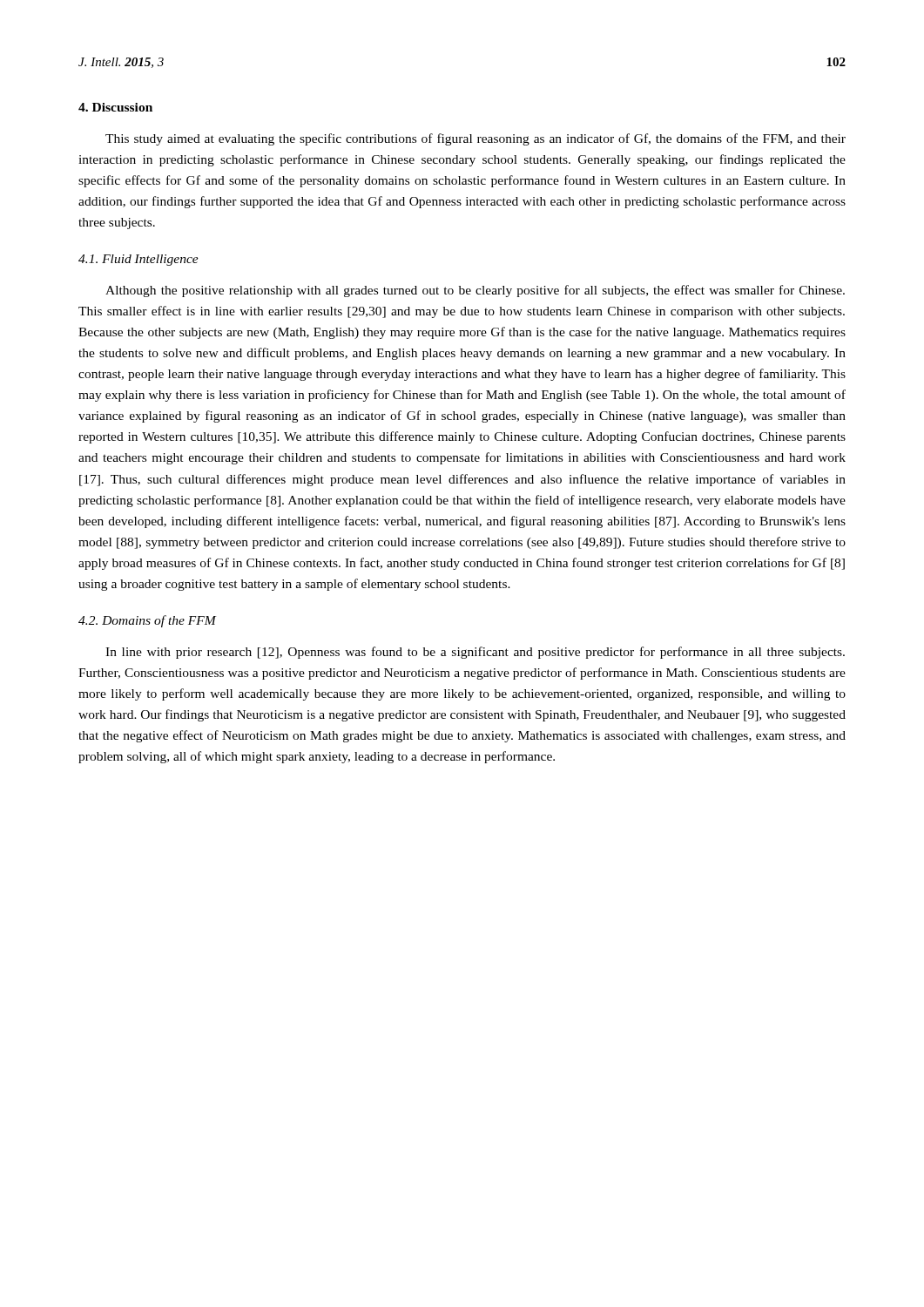
Task: Find the section header that says "4.2. Domains of the FFM"
Action: [x=147, y=620]
